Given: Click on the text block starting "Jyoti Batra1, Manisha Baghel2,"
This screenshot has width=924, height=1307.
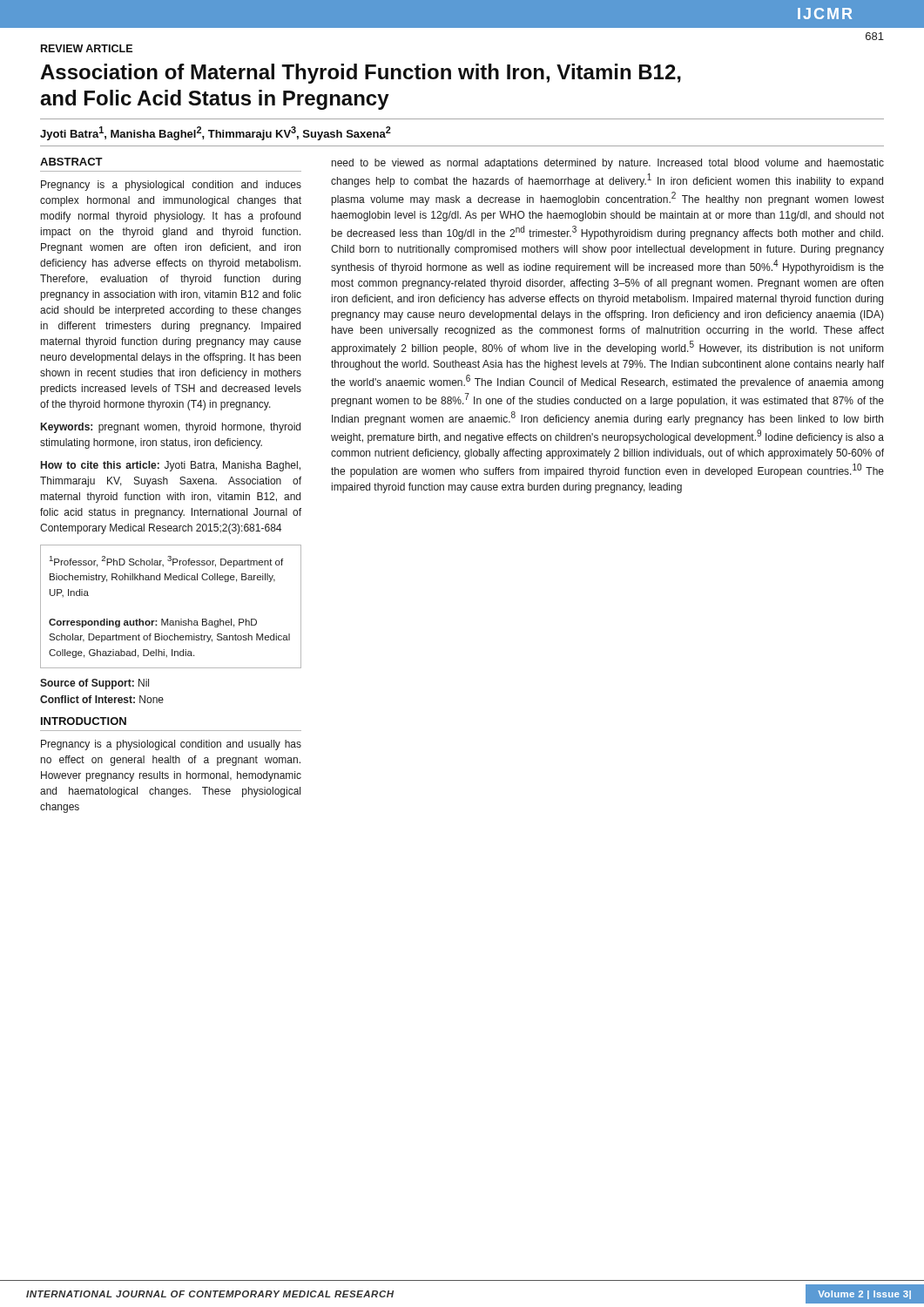Looking at the screenshot, I should coord(215,133).
